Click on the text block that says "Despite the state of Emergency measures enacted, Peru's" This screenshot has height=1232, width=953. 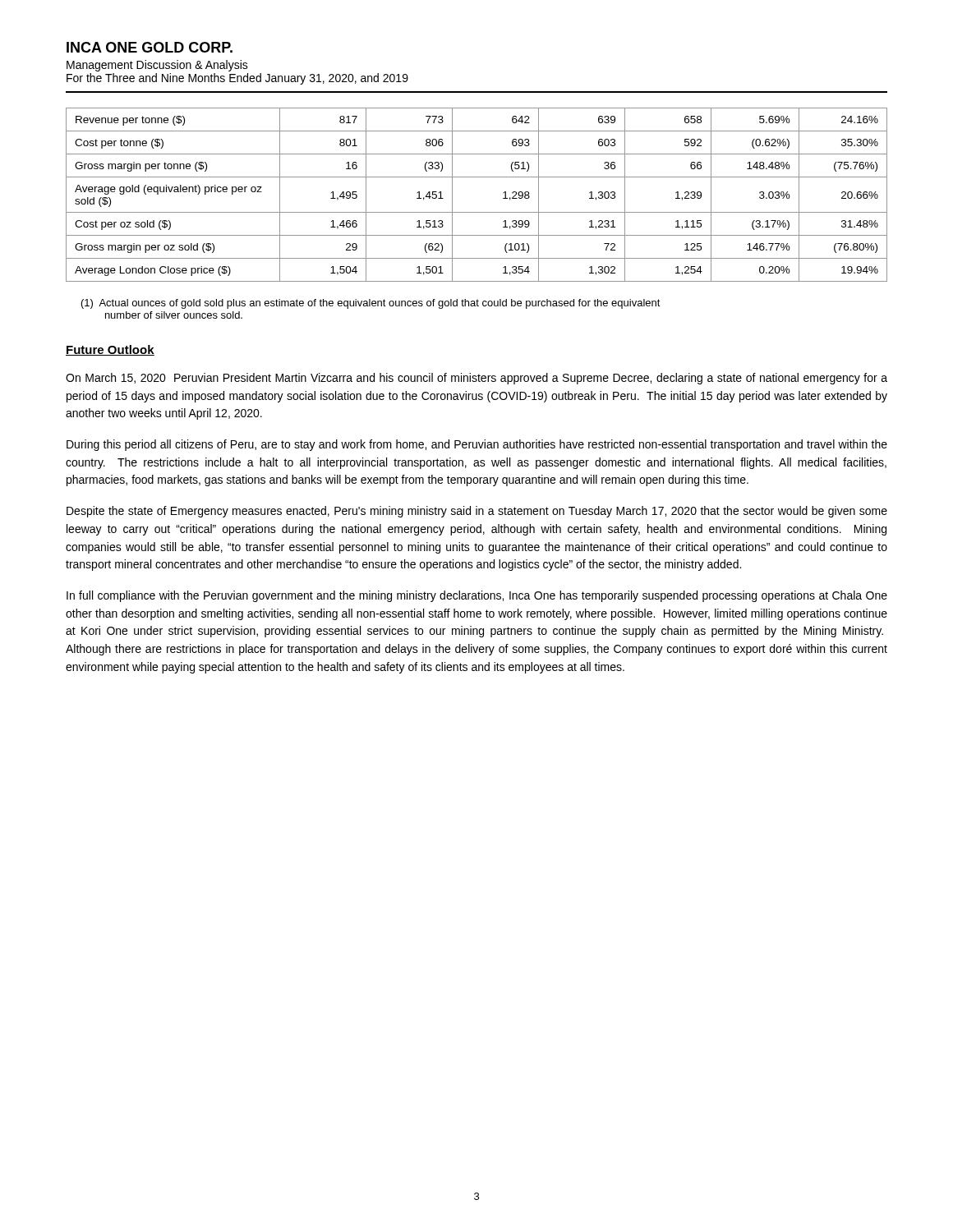(476, 538)
